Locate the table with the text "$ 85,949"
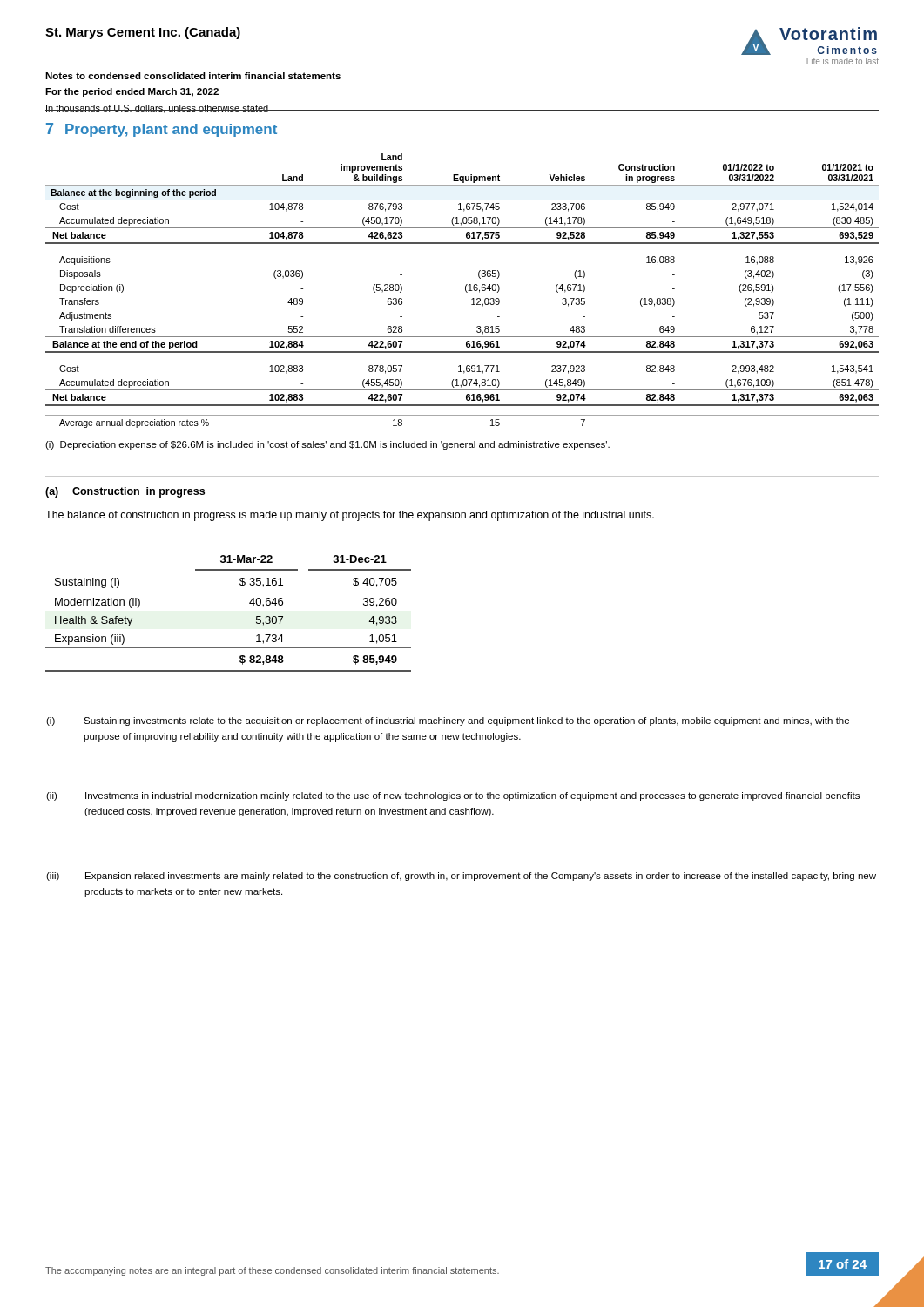 [x=228, y=610]
